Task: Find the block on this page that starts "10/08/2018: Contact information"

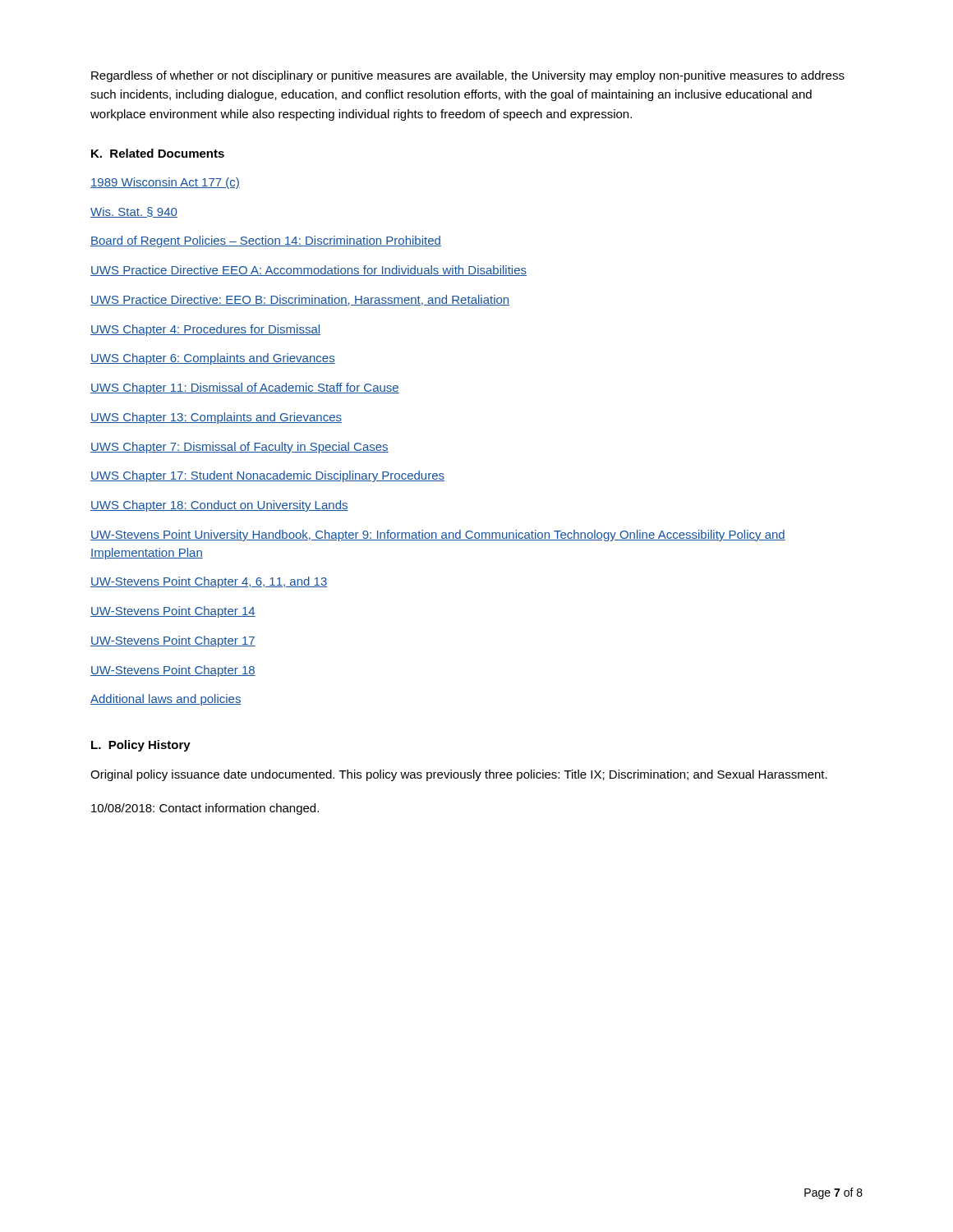Action: tap(205, 808)
